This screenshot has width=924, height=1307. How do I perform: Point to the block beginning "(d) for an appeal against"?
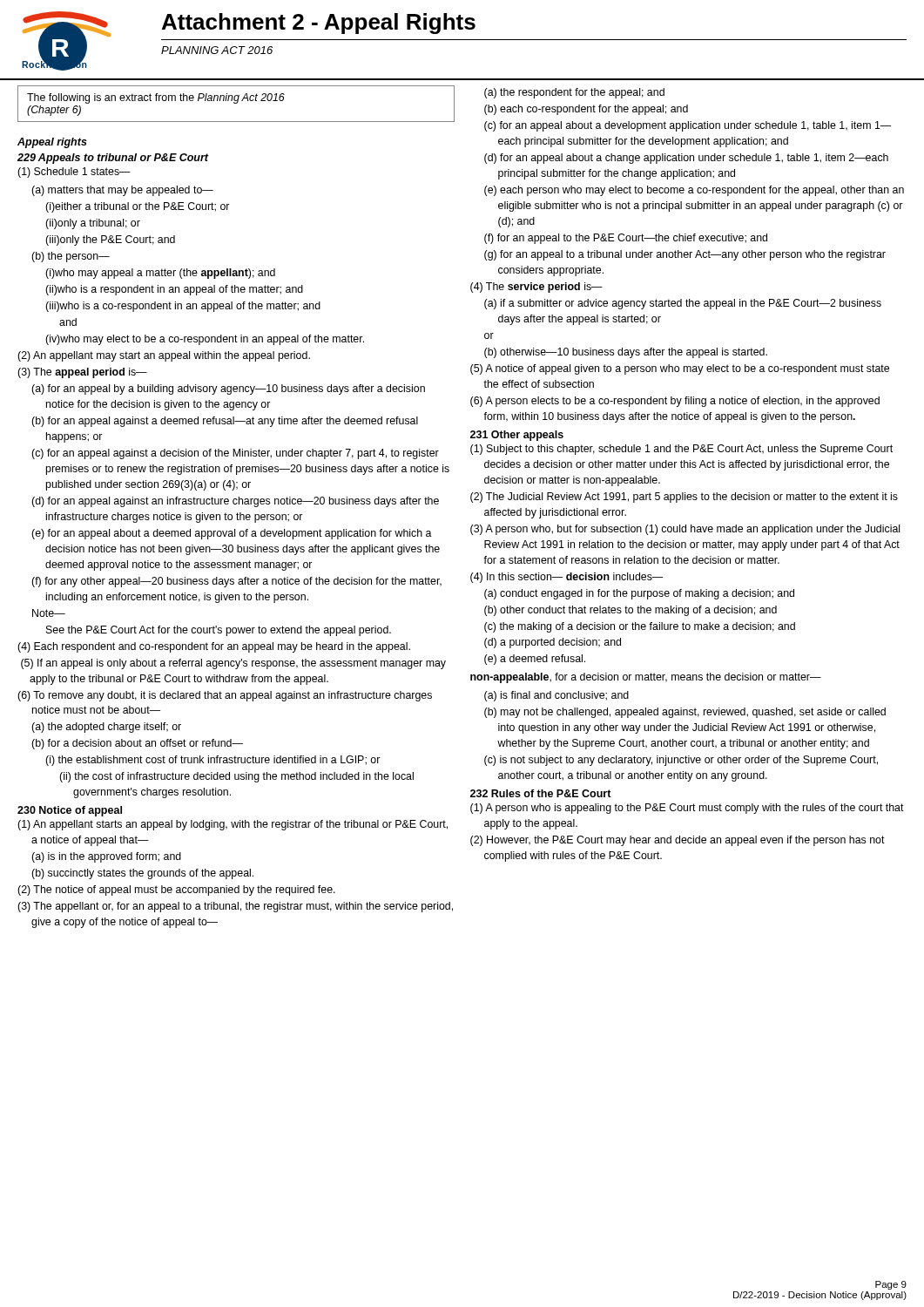[235, 509]
